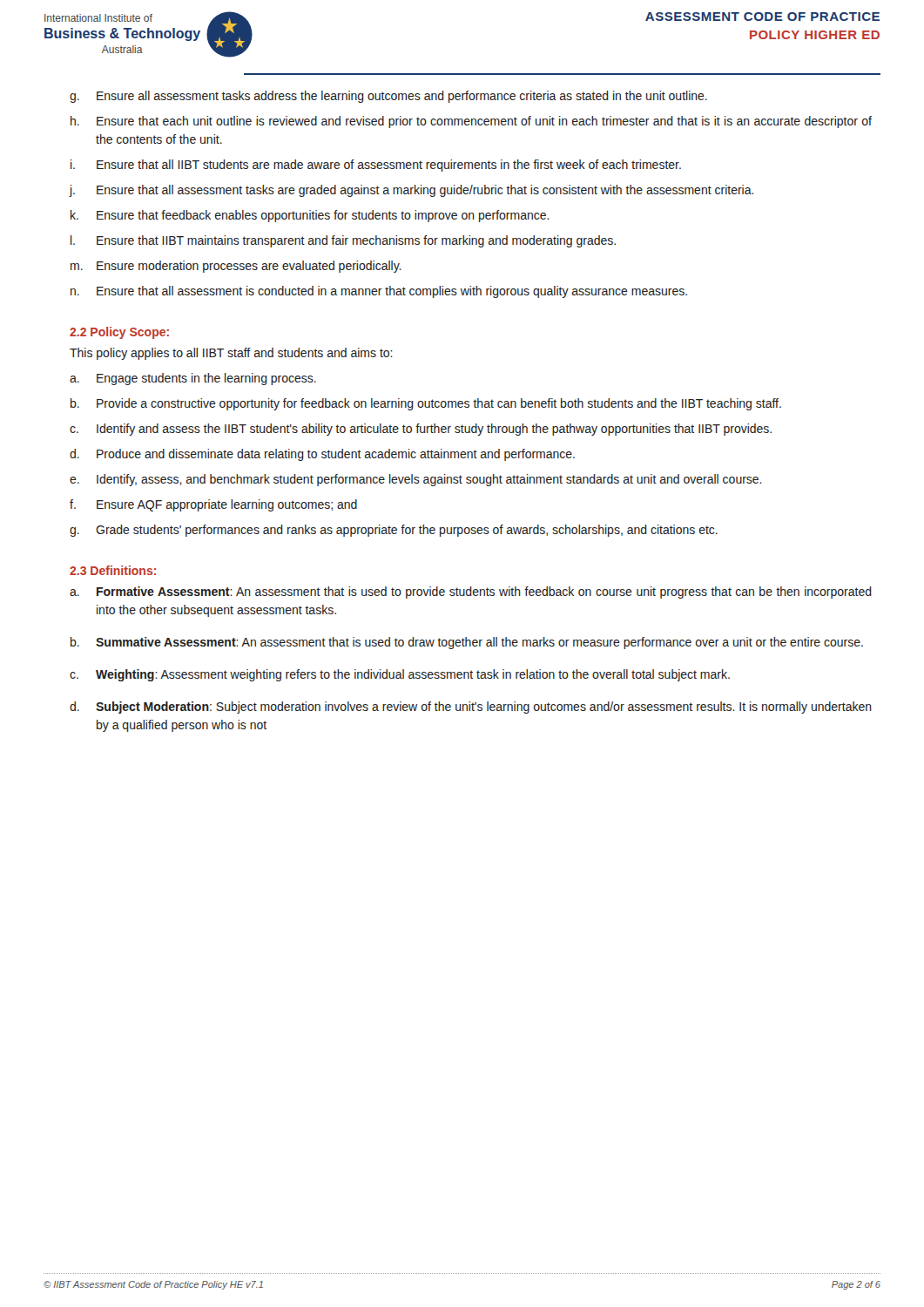The image size is (924, 1307).
Task: Where is the passage that starts "This policy applies to all IIBT staff and"?
Action: point(231,353)
